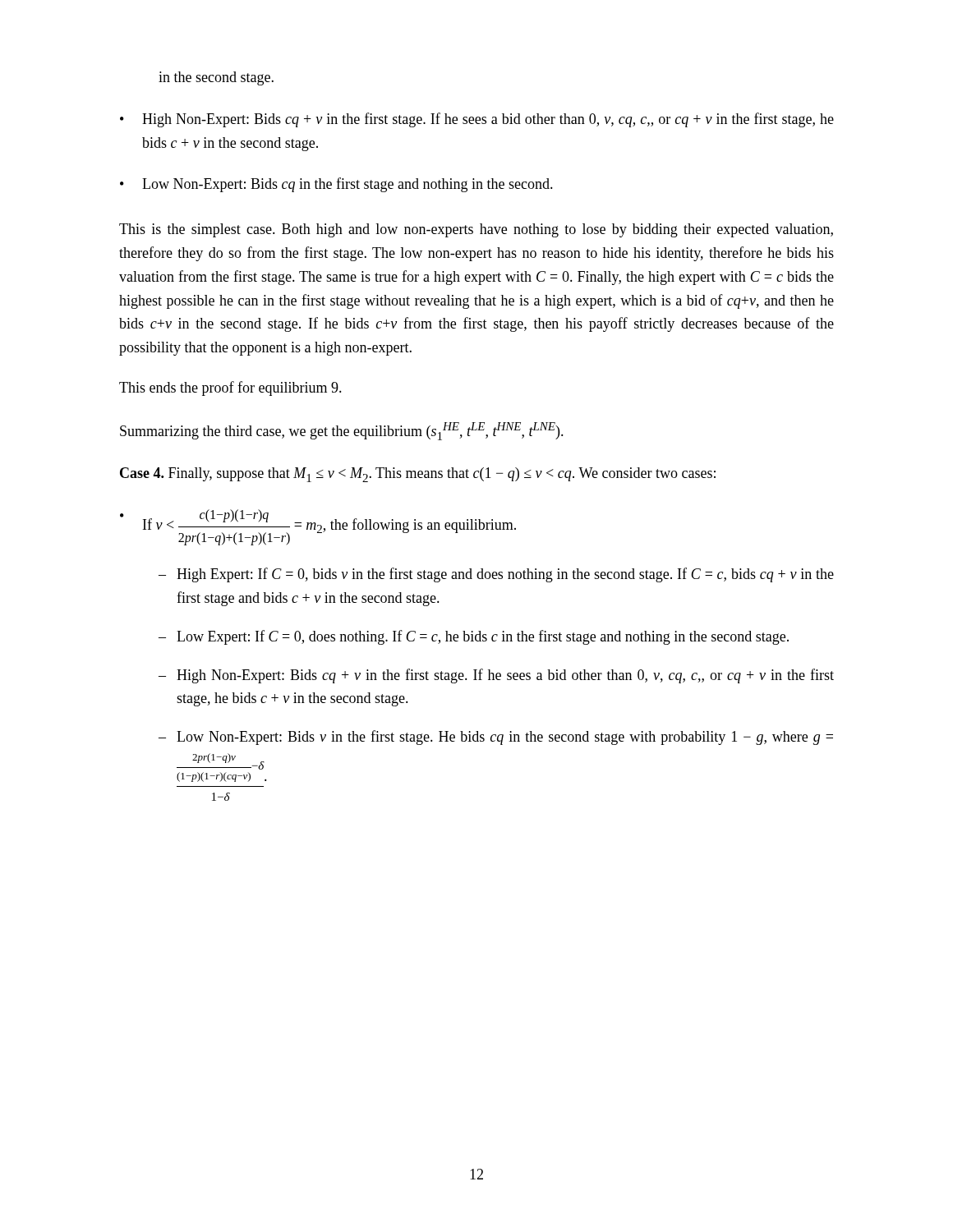
Task: Find the block on this page that starts "– High Non-Expert: Bids"
Action: point(496,687)
